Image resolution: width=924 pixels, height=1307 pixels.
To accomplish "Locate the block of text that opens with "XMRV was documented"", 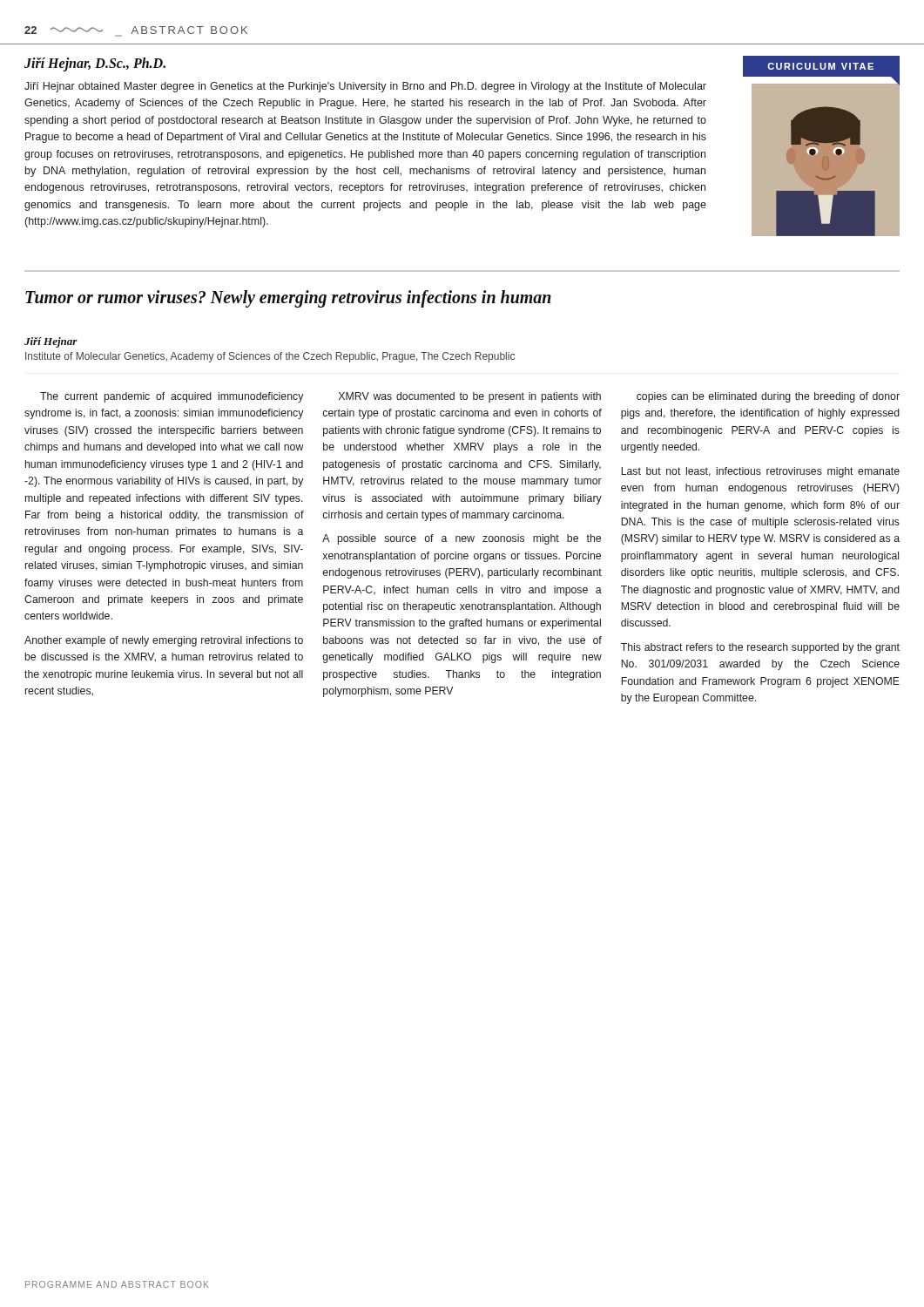I will pyautogui.click(x=462, y=544).
